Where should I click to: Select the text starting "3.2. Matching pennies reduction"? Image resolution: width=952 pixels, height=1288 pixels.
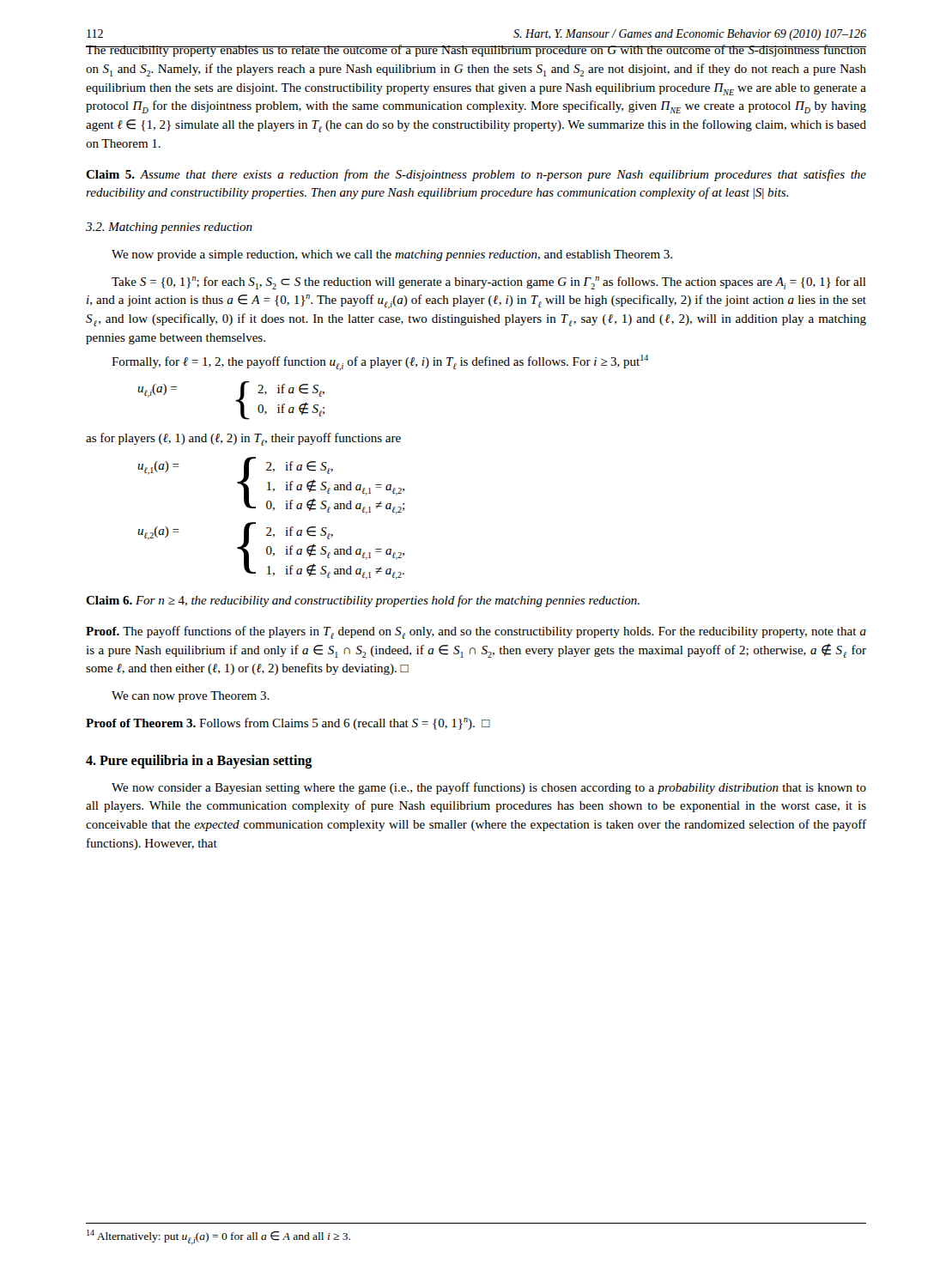click(x=169, y=228)
